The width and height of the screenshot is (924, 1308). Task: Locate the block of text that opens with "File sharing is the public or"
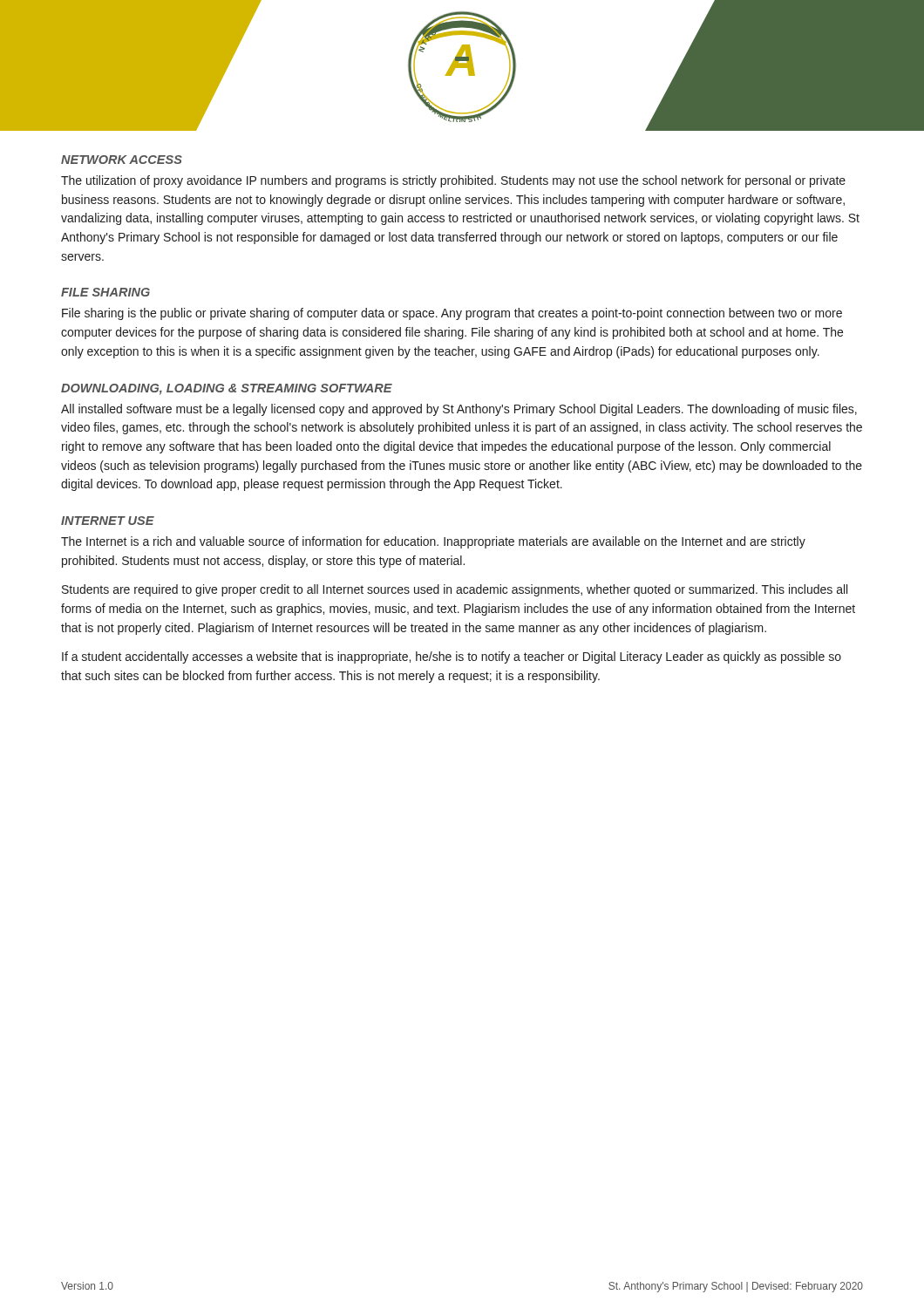(x=452, y=332)
